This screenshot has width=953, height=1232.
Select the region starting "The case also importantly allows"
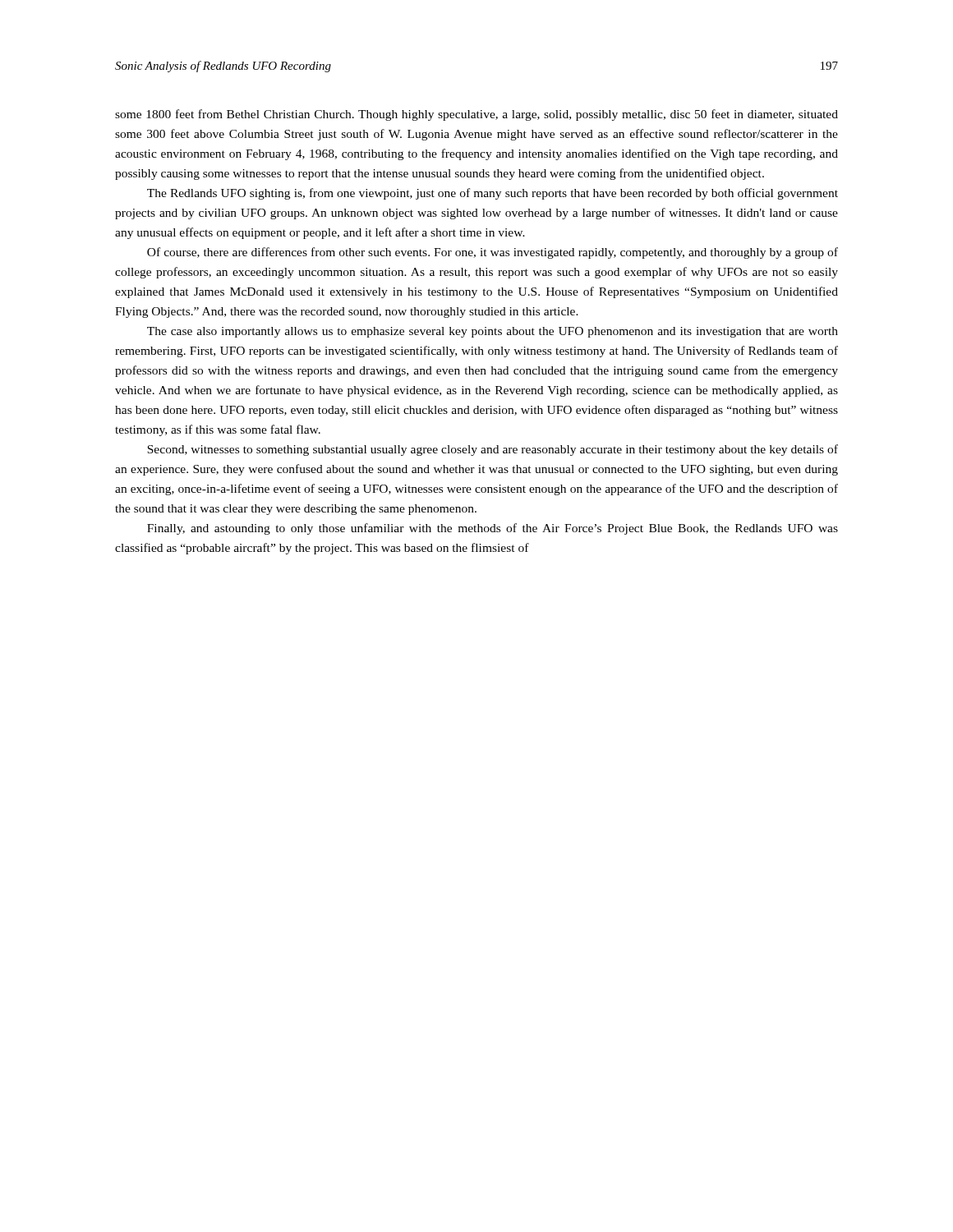[476, 380]
